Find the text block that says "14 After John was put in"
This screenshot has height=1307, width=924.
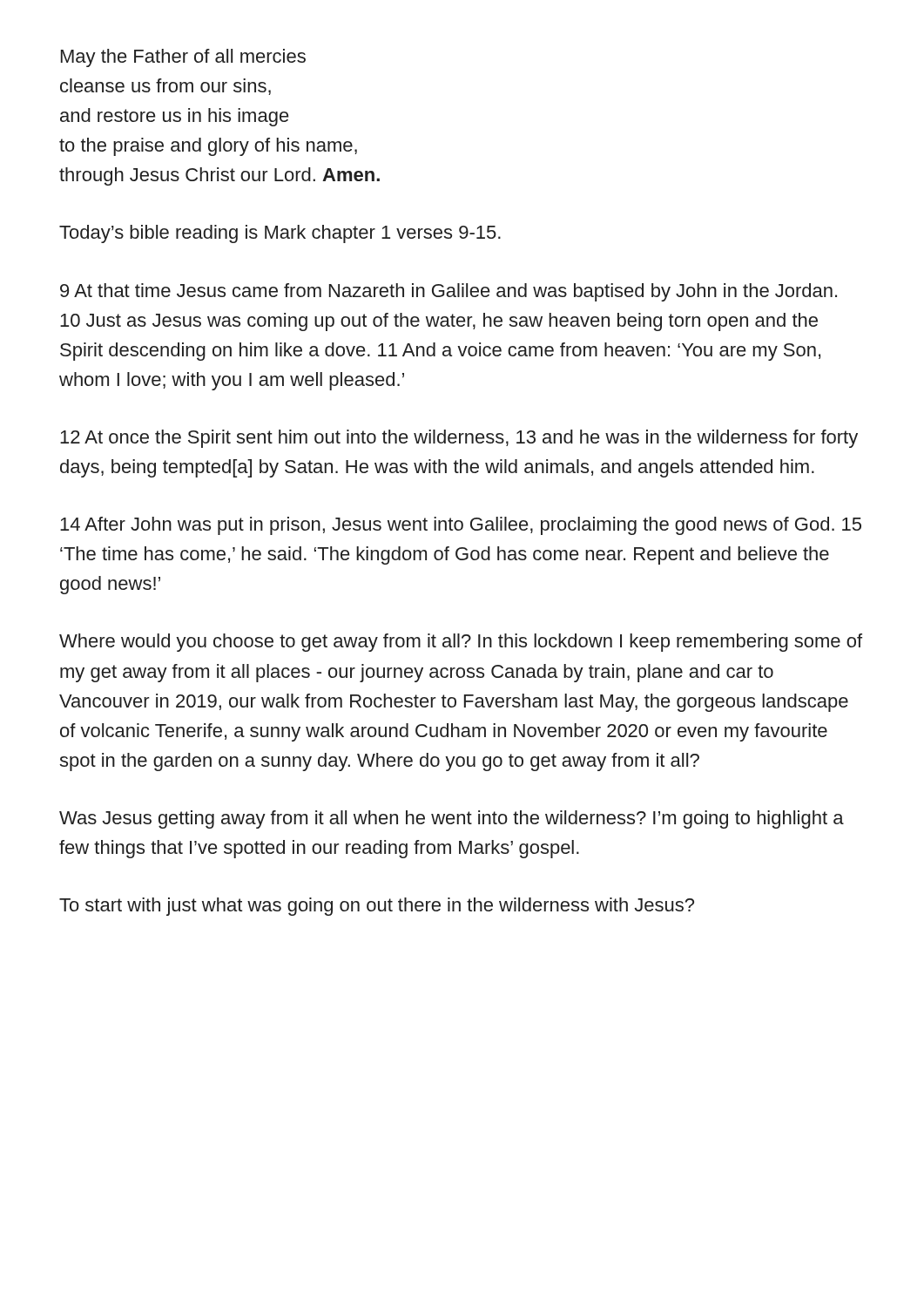(x=461, y=554)
